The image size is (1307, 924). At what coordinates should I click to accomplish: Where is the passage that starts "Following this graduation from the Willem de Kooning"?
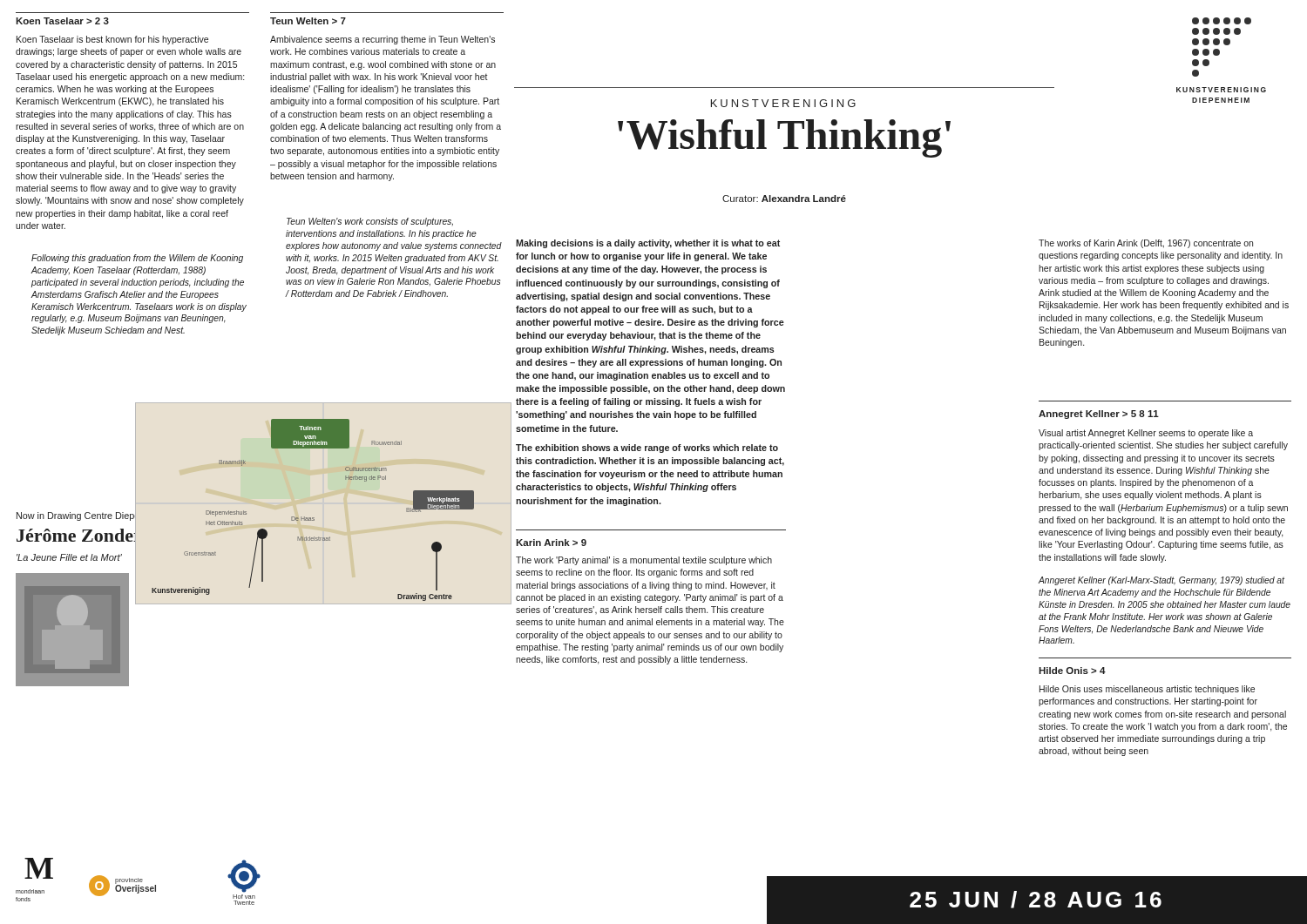139,295
